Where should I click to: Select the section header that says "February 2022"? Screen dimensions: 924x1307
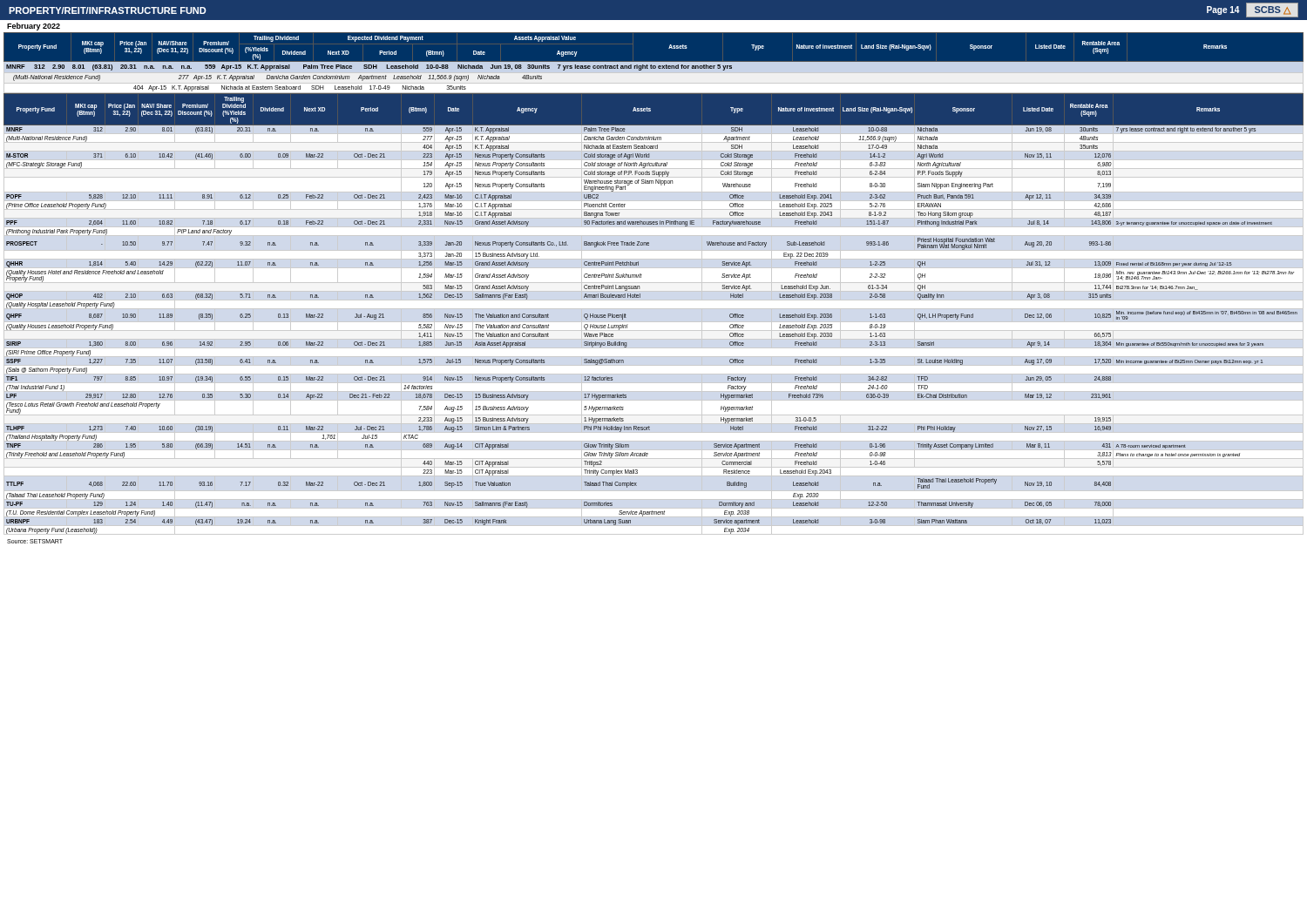[x=34, y=26]
